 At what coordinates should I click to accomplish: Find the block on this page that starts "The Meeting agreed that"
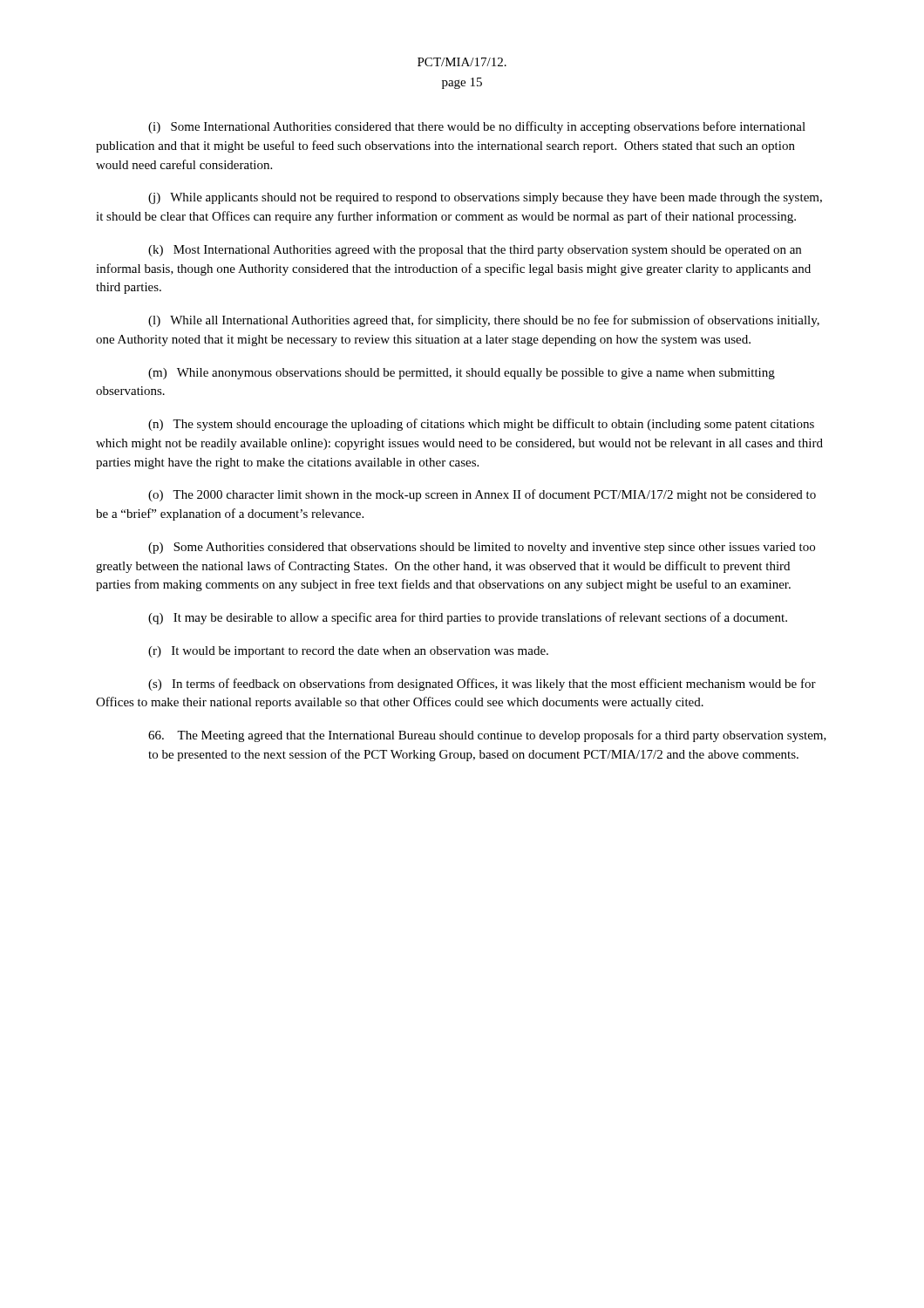tap(487, 745)
